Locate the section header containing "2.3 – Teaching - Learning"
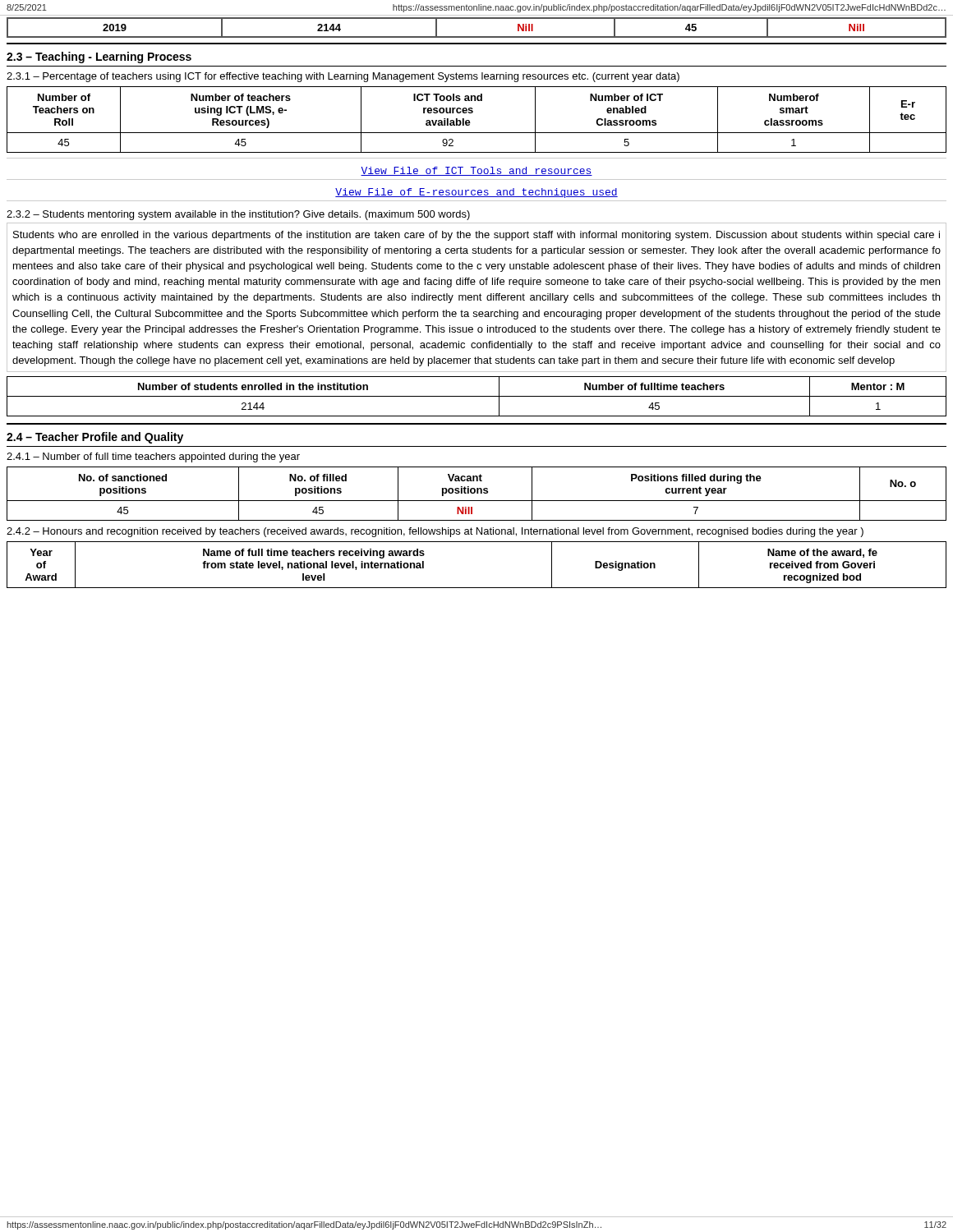Image resolution: width=953 pixels, height=1232 pixels. (99, 57)
